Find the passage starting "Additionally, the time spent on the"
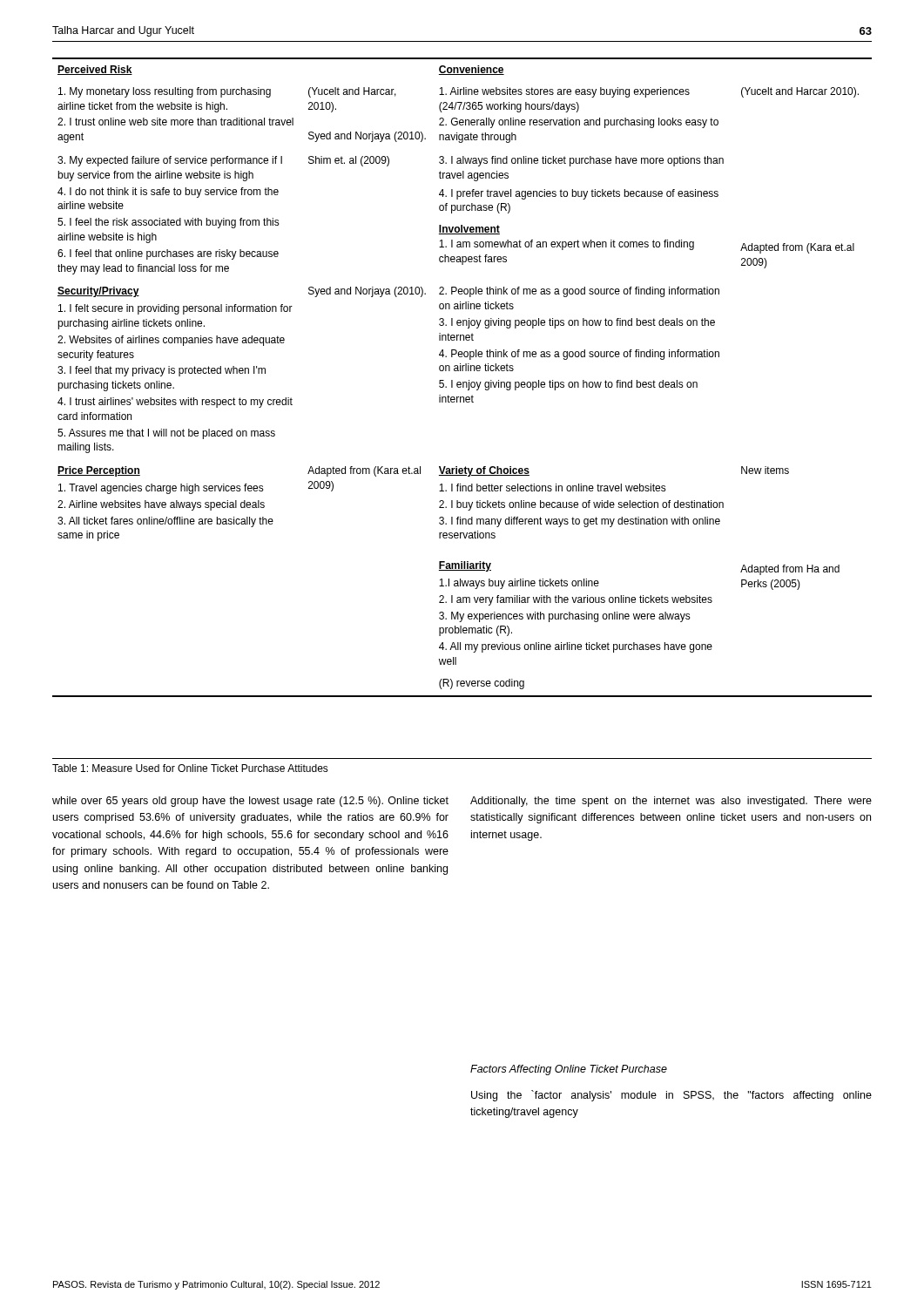The width and height of the screenshot is (924, 1307). (671, 818)
